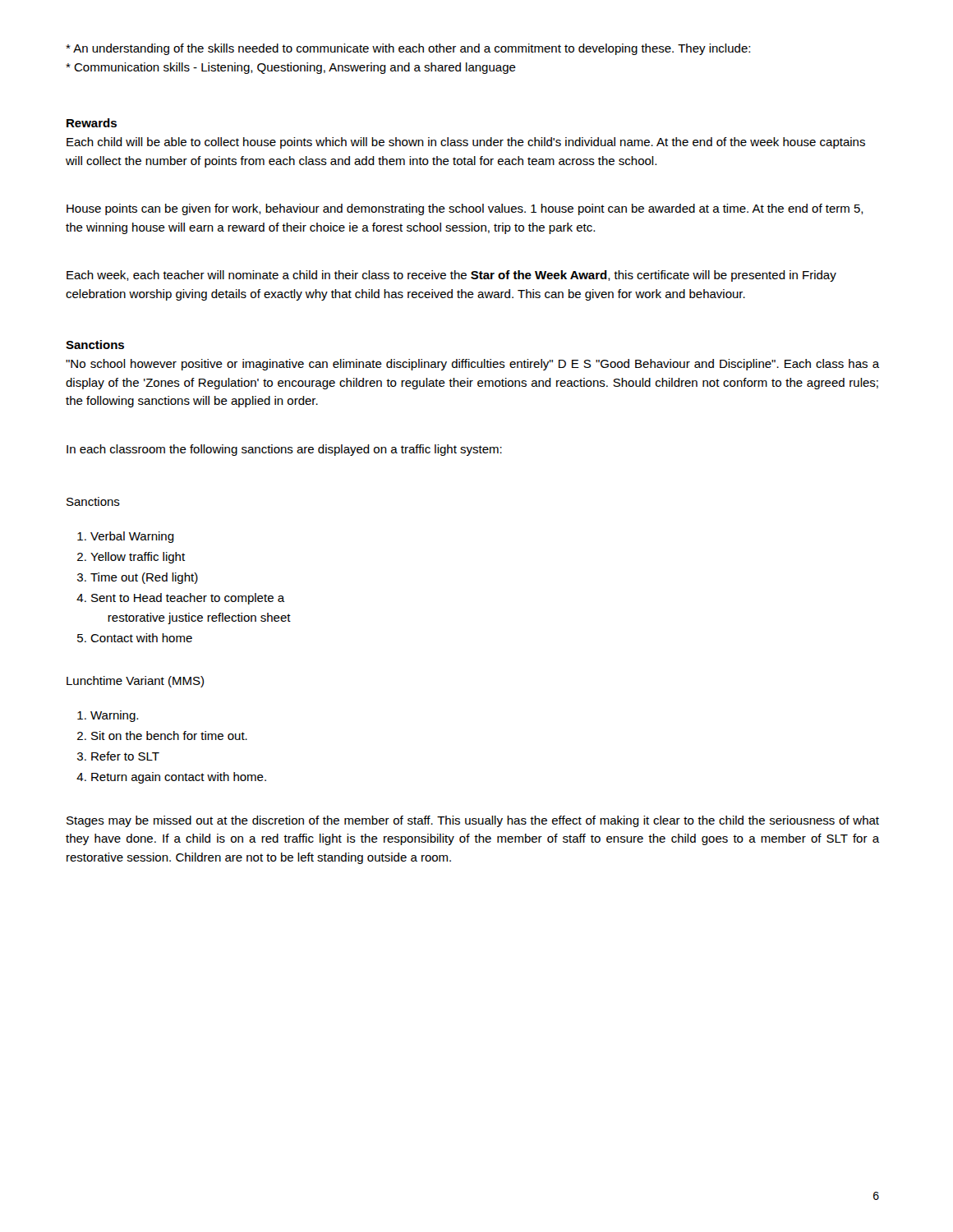Select the passage starting "Each child will"
953x1232 pixels.
click(472, 152)
